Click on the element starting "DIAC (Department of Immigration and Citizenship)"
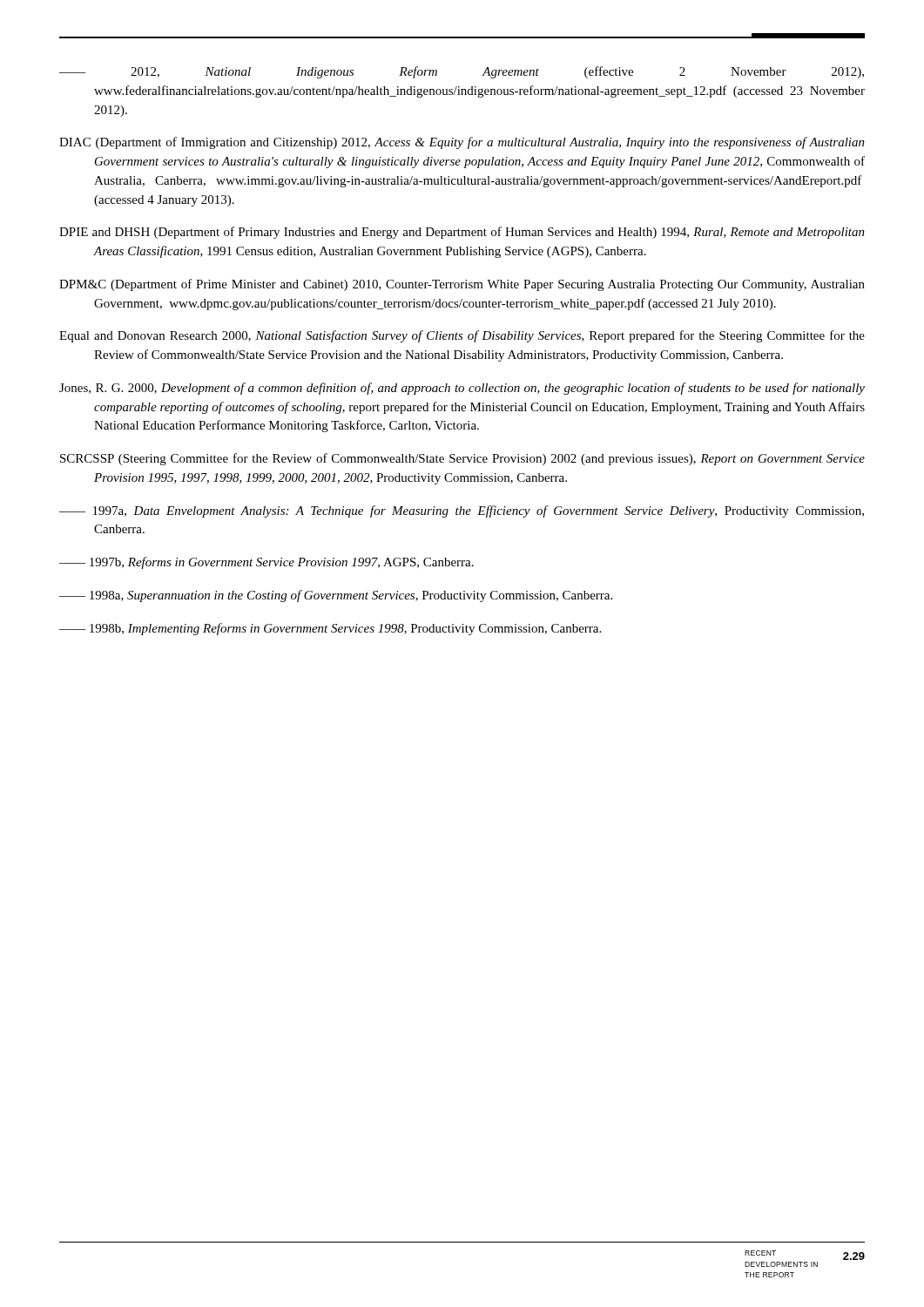Screen dimensions: 1307x924 pyautogui.click(x=462, y=171)
